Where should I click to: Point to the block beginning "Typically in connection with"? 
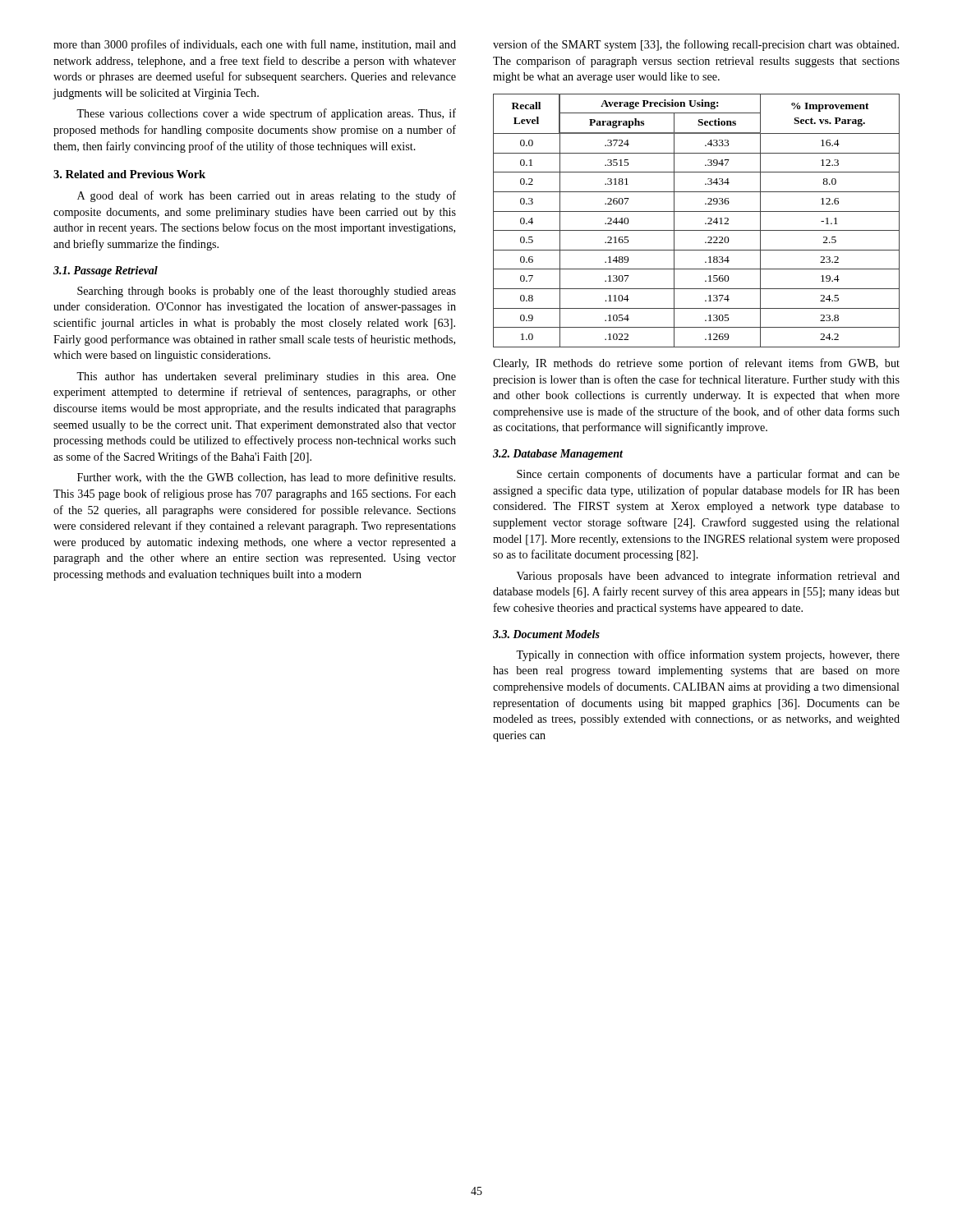coord(696,695)
